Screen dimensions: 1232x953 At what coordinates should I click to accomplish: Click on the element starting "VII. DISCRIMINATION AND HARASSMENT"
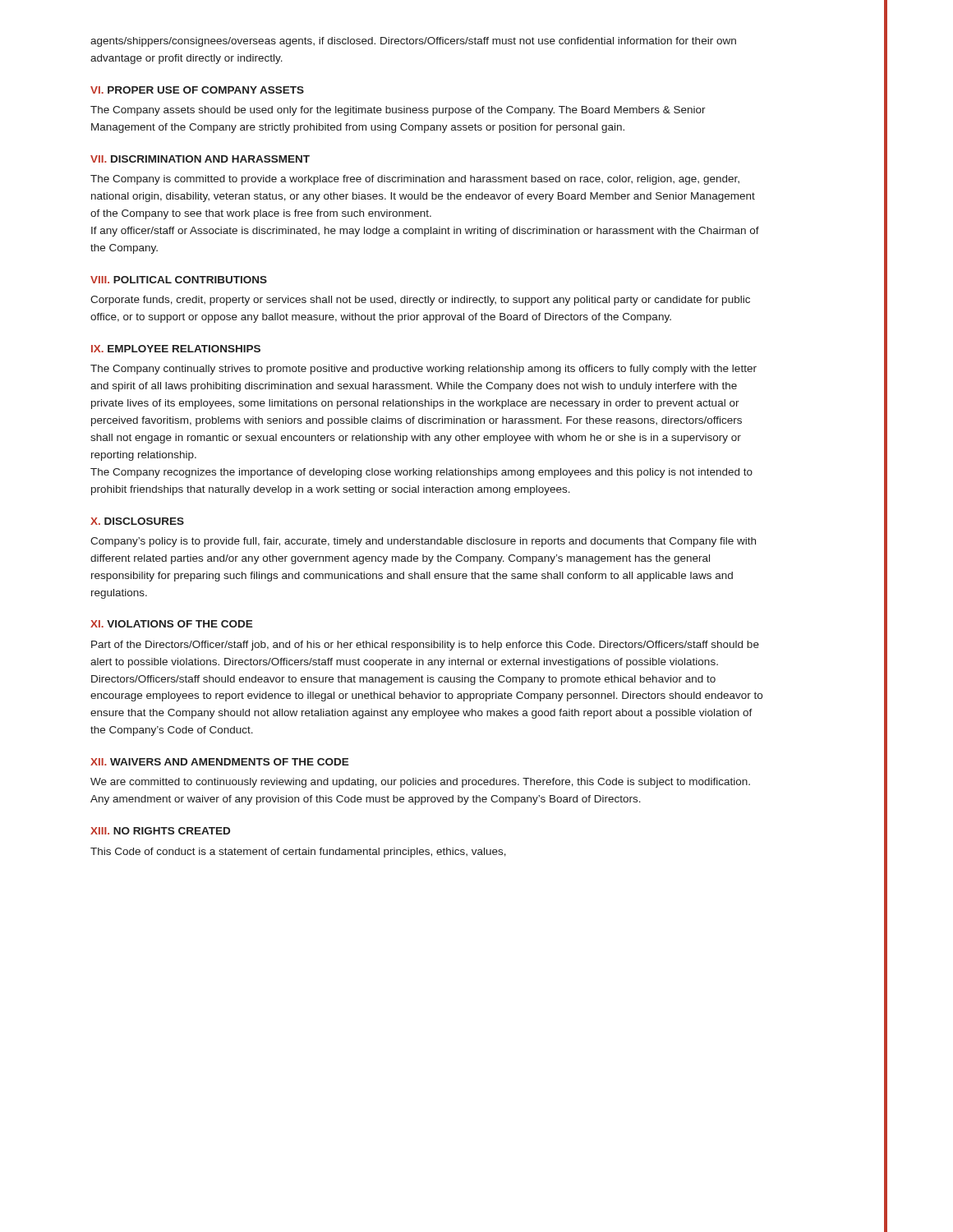[x=200, y=159]
